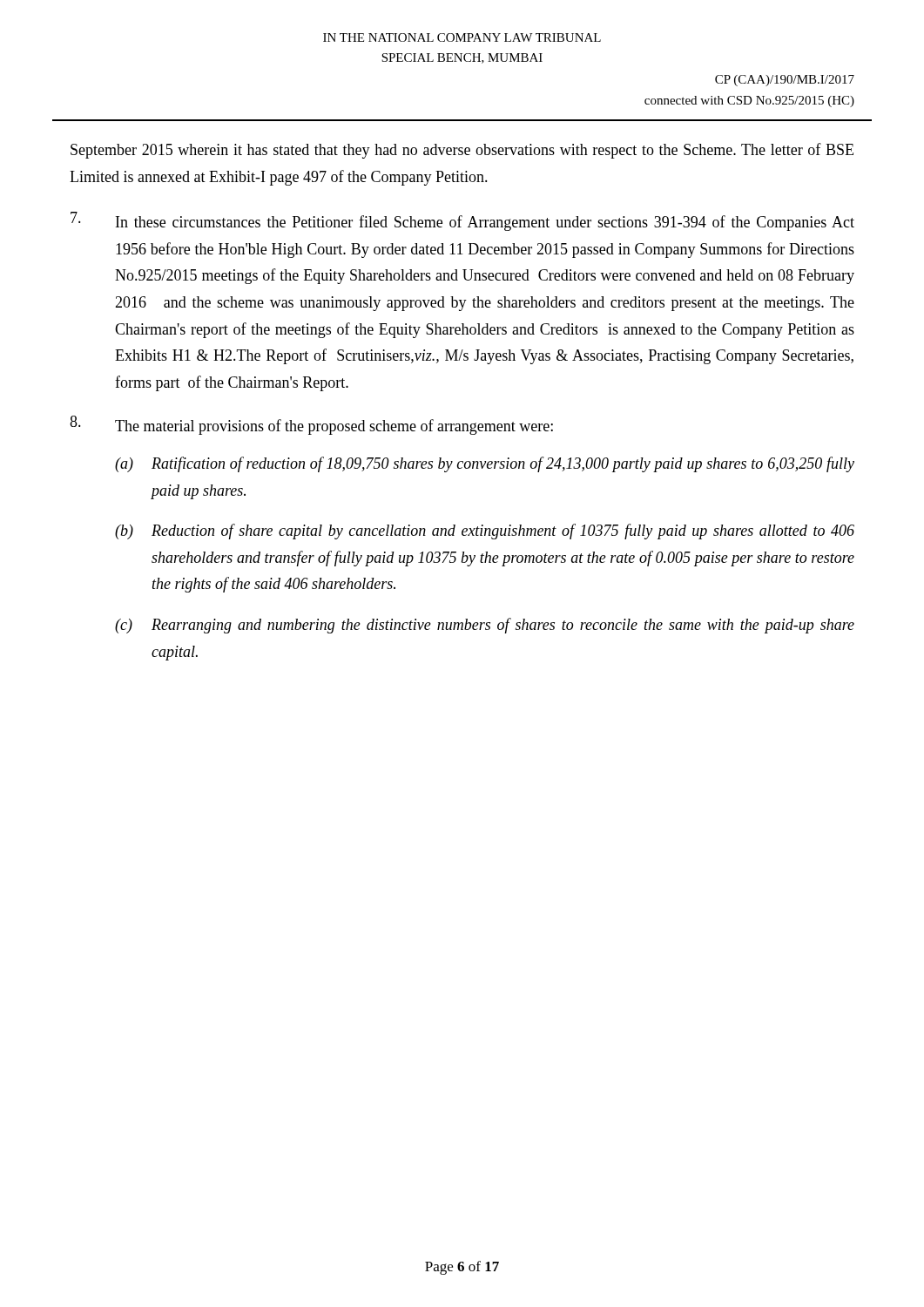Point to the block beginning "September 2015 wherein it"

(x=462, y=163)
